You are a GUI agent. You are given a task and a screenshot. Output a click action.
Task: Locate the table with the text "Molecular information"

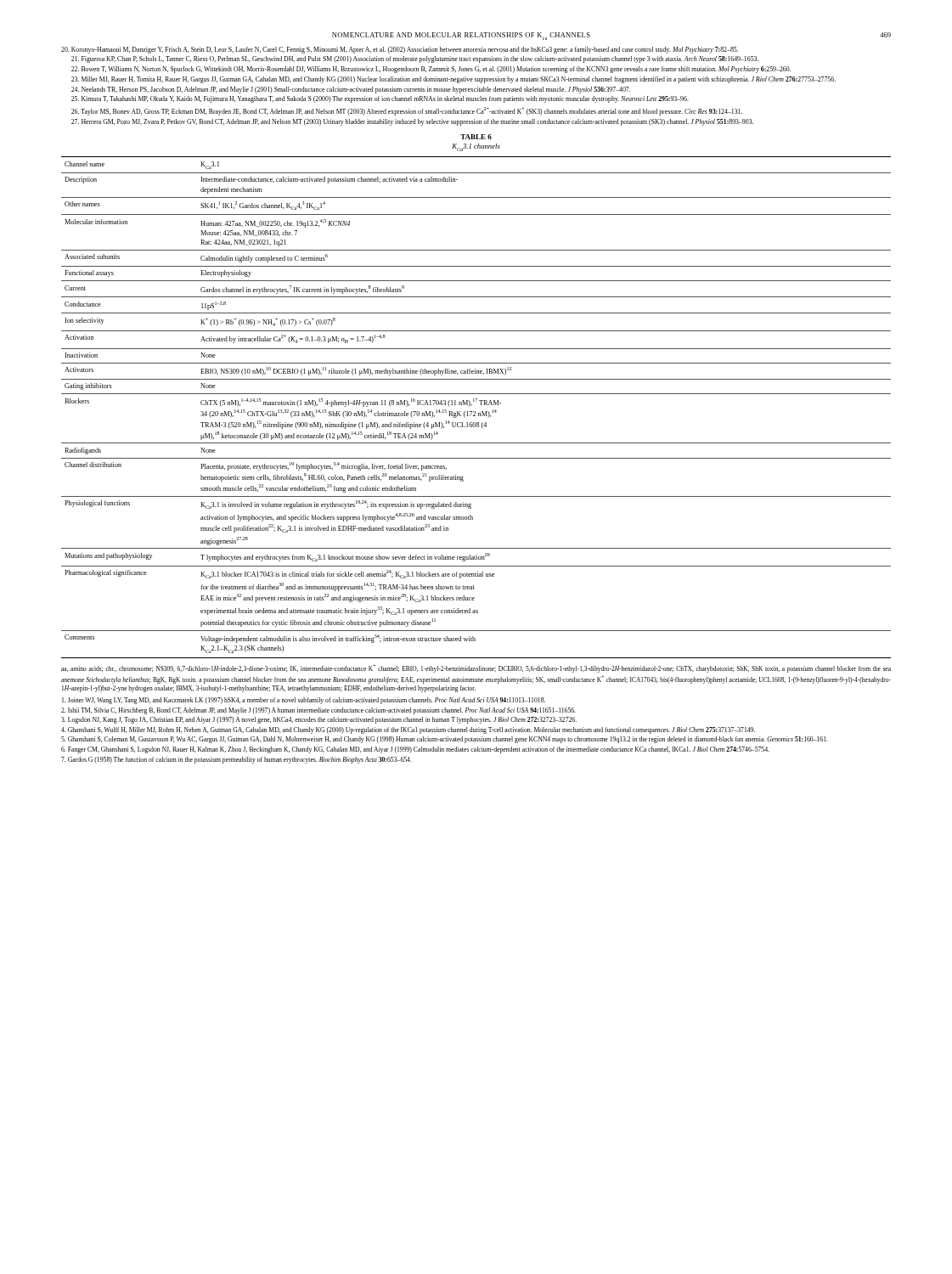(x=476, y=407)
